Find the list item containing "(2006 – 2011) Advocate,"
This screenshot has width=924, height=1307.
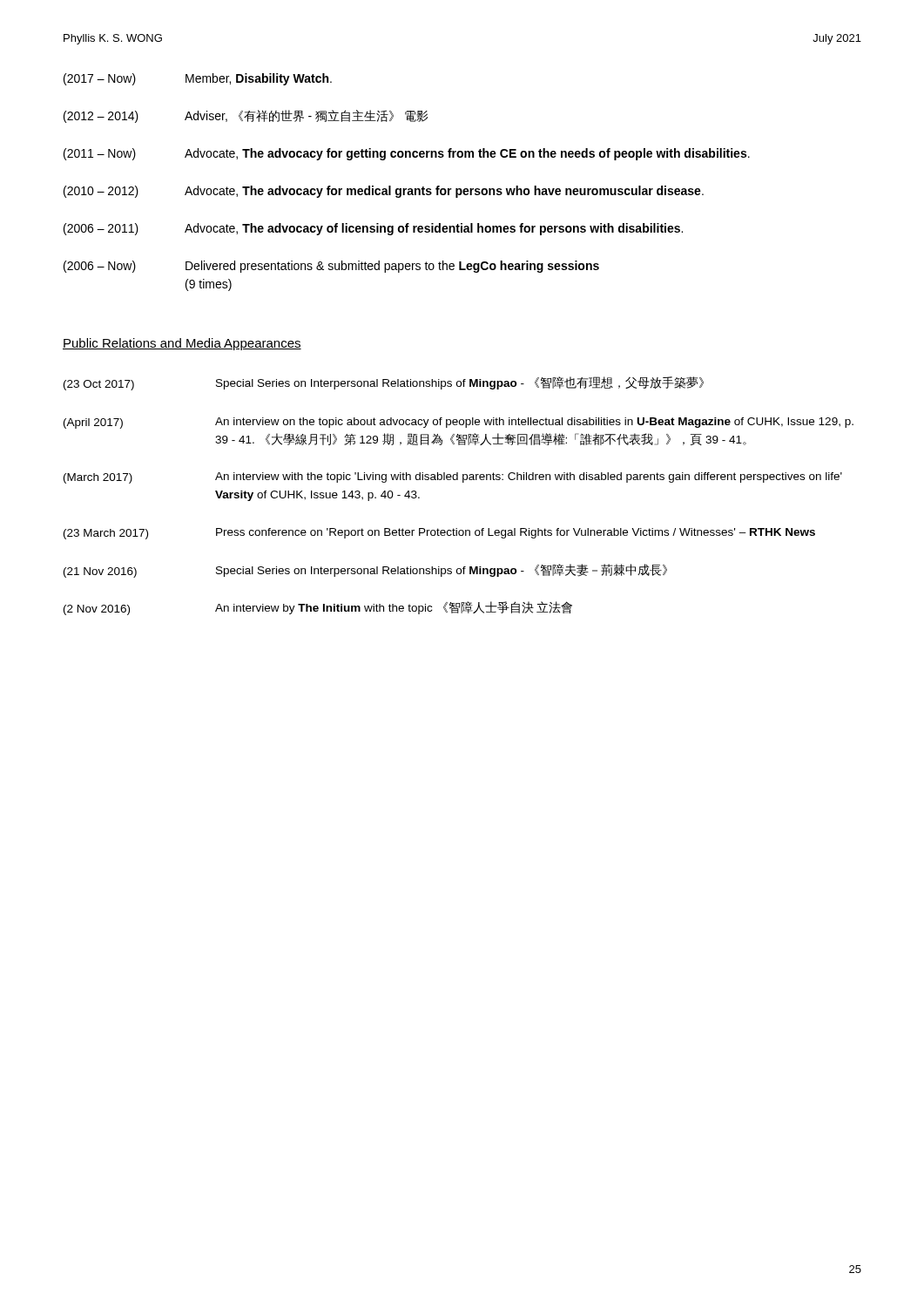[462, 229]
